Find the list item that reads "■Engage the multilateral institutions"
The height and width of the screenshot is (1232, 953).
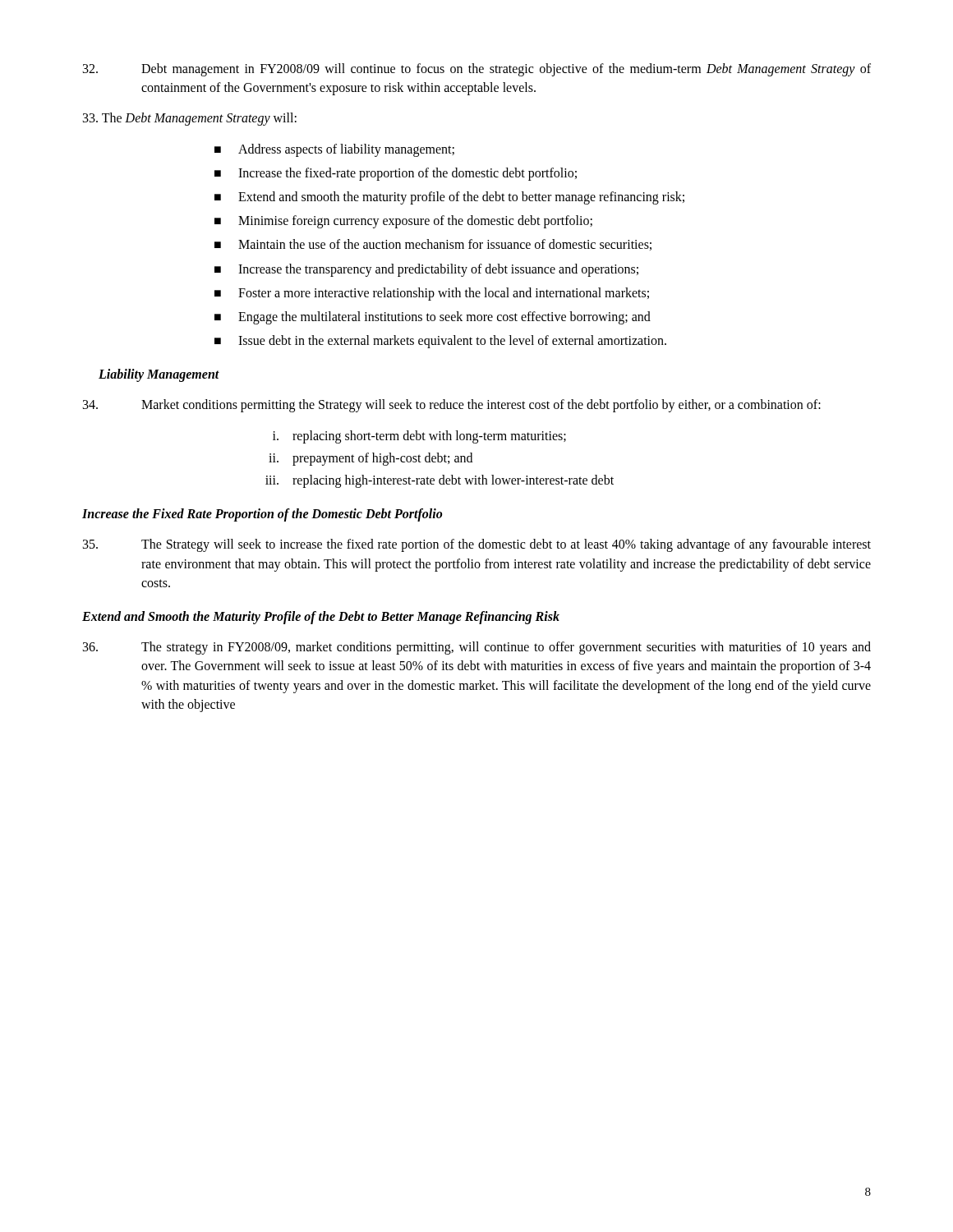pos(542,317)
